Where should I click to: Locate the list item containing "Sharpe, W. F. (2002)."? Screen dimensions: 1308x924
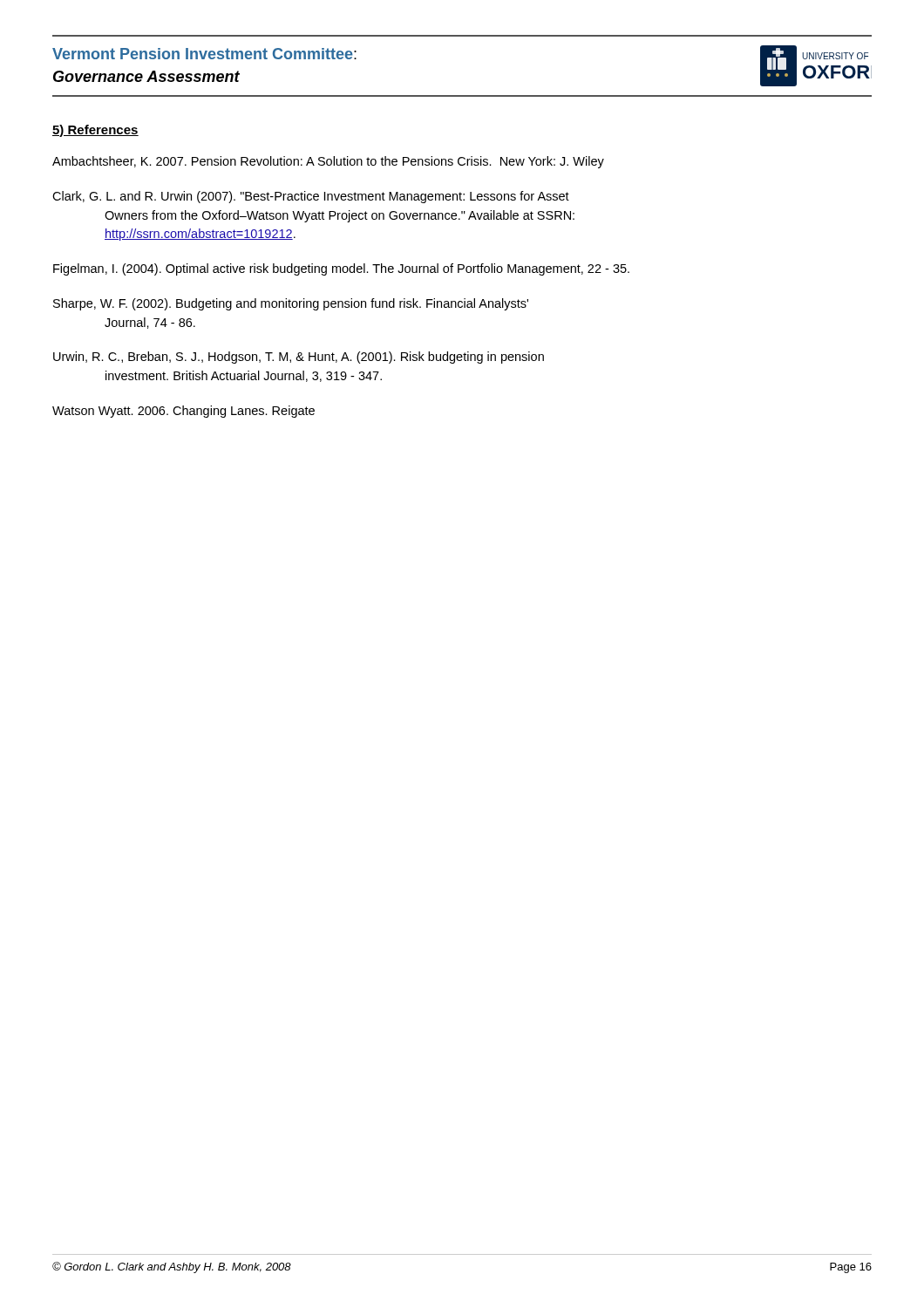[462, 314]
